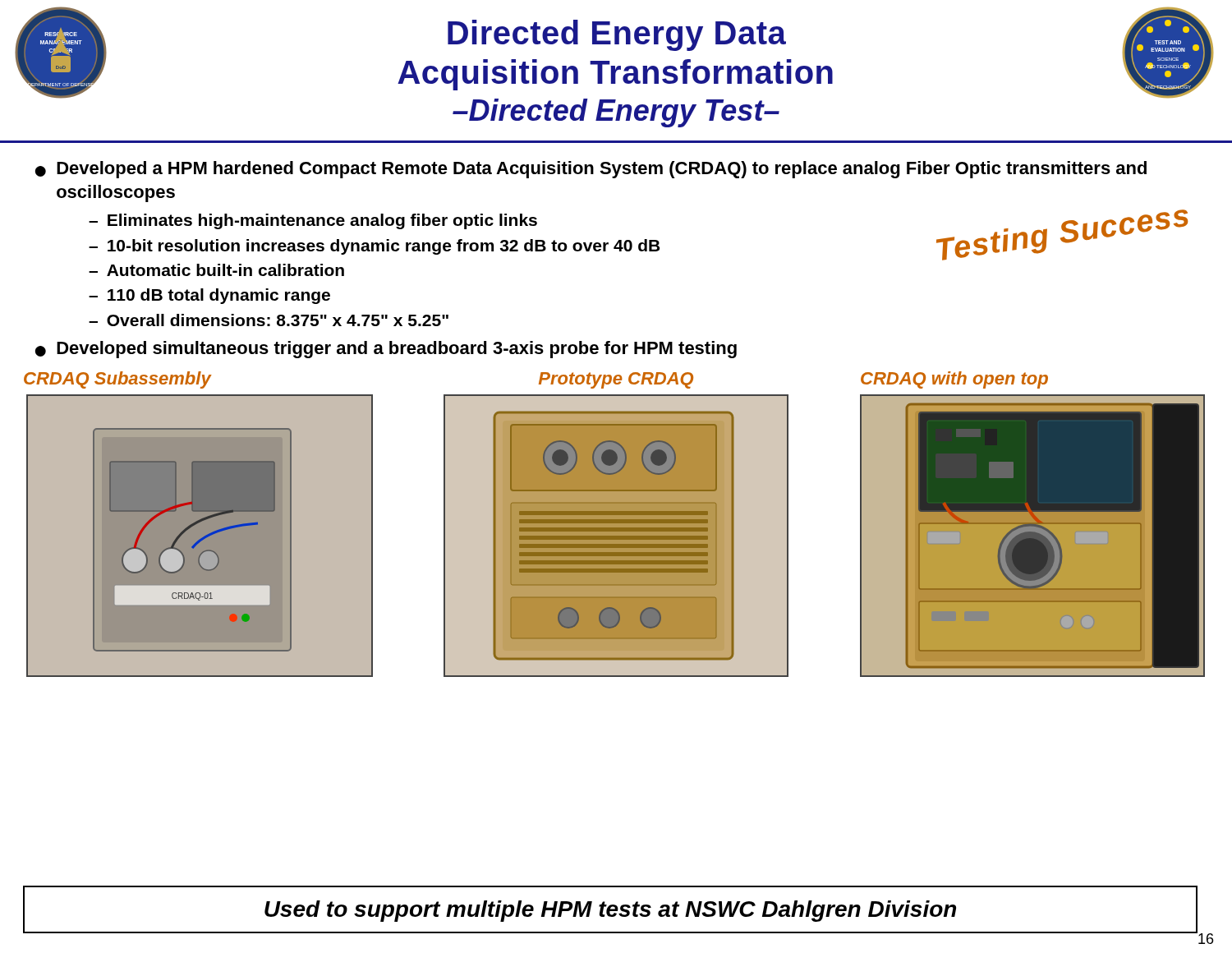
Task: Click where it says "Directed Energy Data Acquisition Transformation –Directed Energy Test–"
Action: coord(616,72)
